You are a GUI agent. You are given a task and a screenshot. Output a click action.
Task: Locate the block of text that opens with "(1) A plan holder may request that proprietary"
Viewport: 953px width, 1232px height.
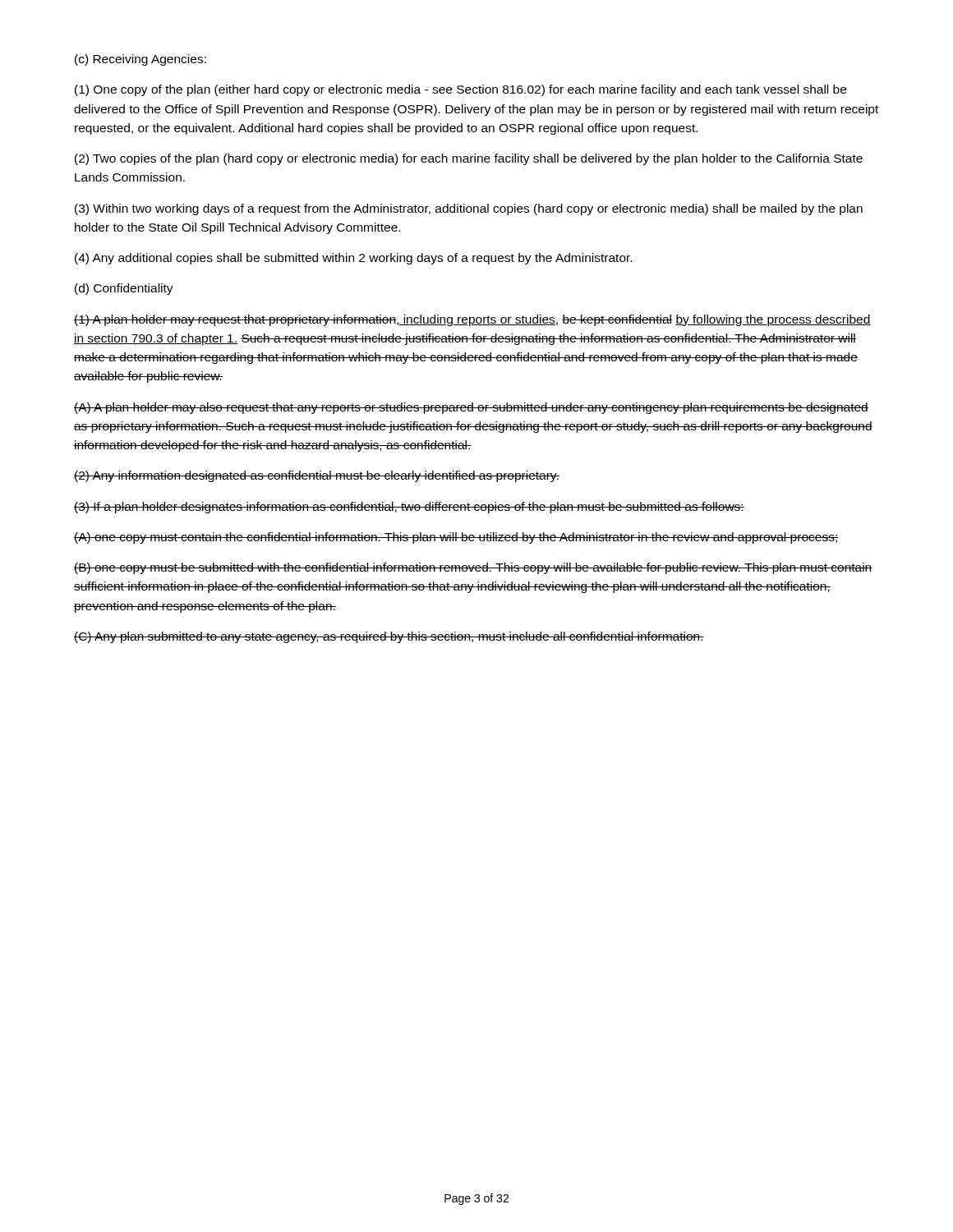tap(472, 347)
